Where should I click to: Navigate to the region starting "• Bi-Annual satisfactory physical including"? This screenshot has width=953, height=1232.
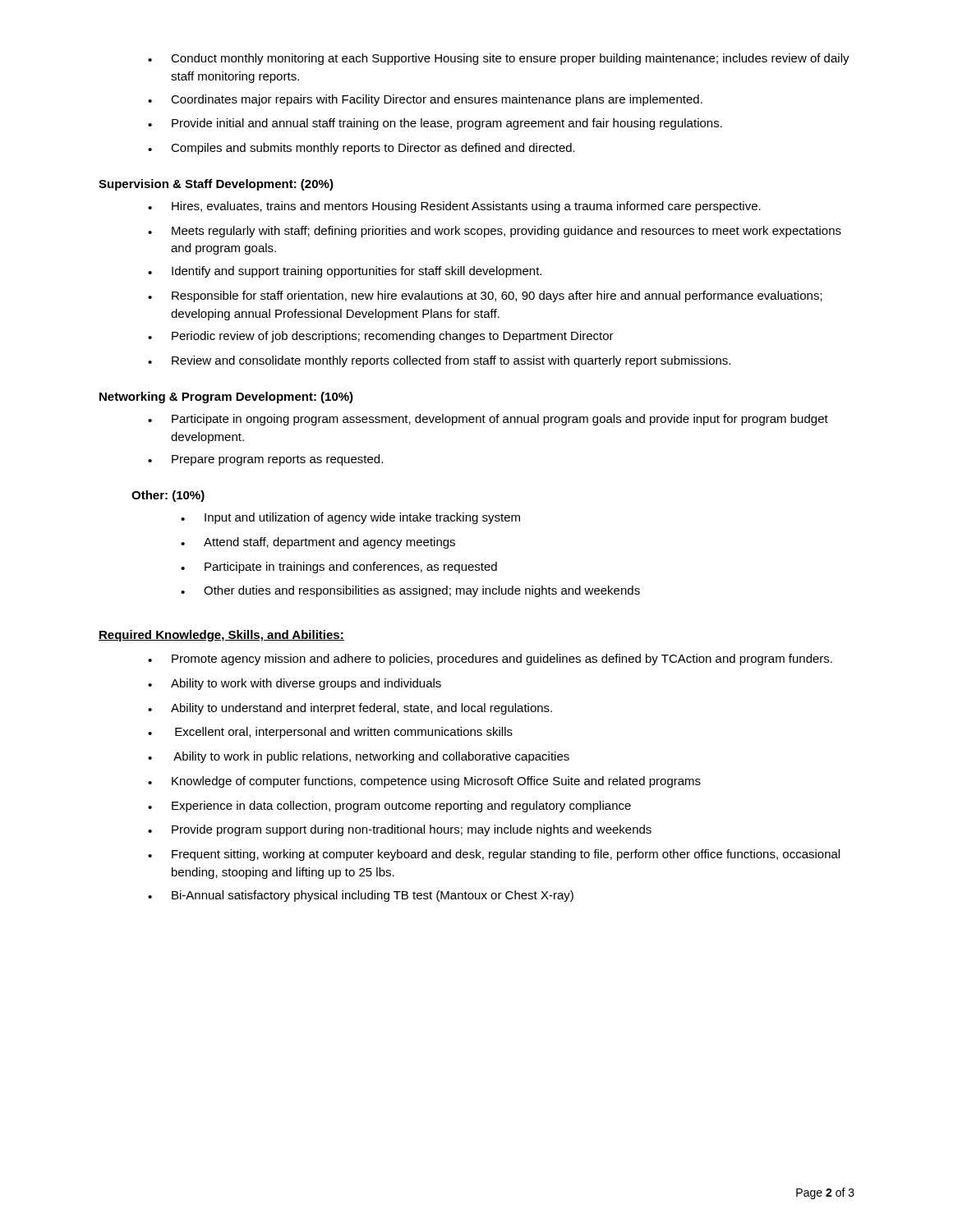(x=361, y=896)
